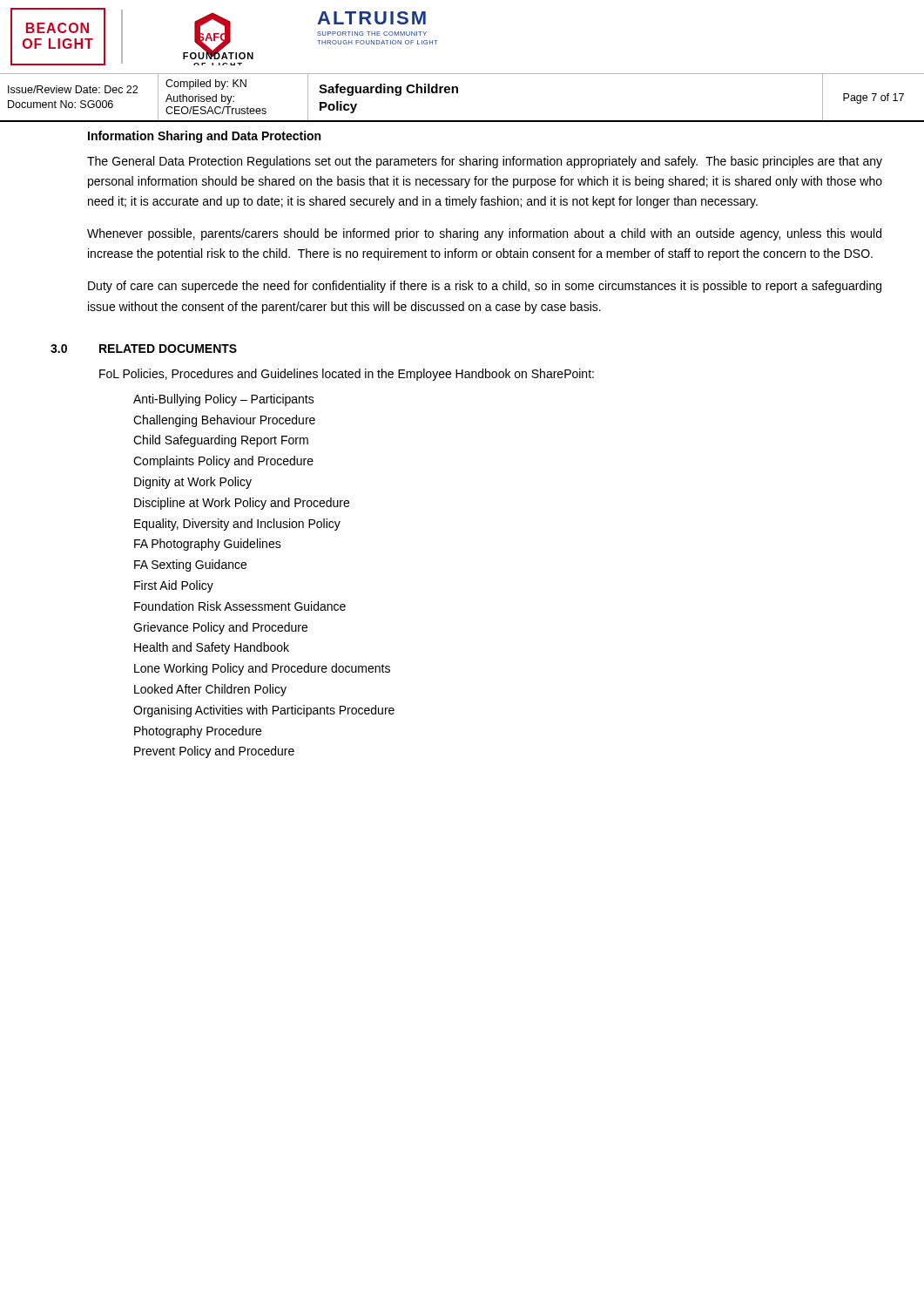Navigate to the passage starting "Complaints Policy and Procedure"
The height and width of the screenshot is (1307, 924).
223,461
